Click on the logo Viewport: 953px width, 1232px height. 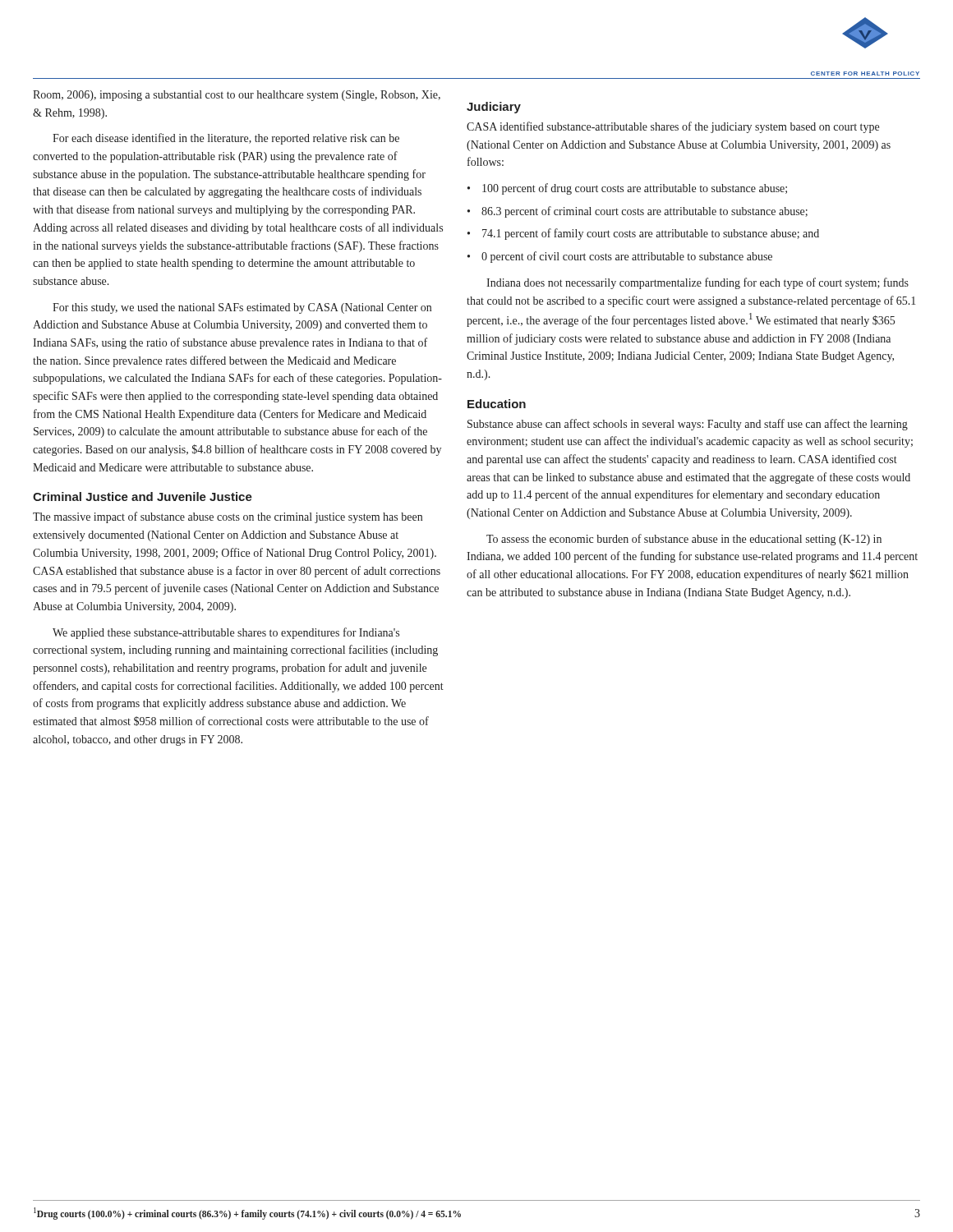point(865,47)
